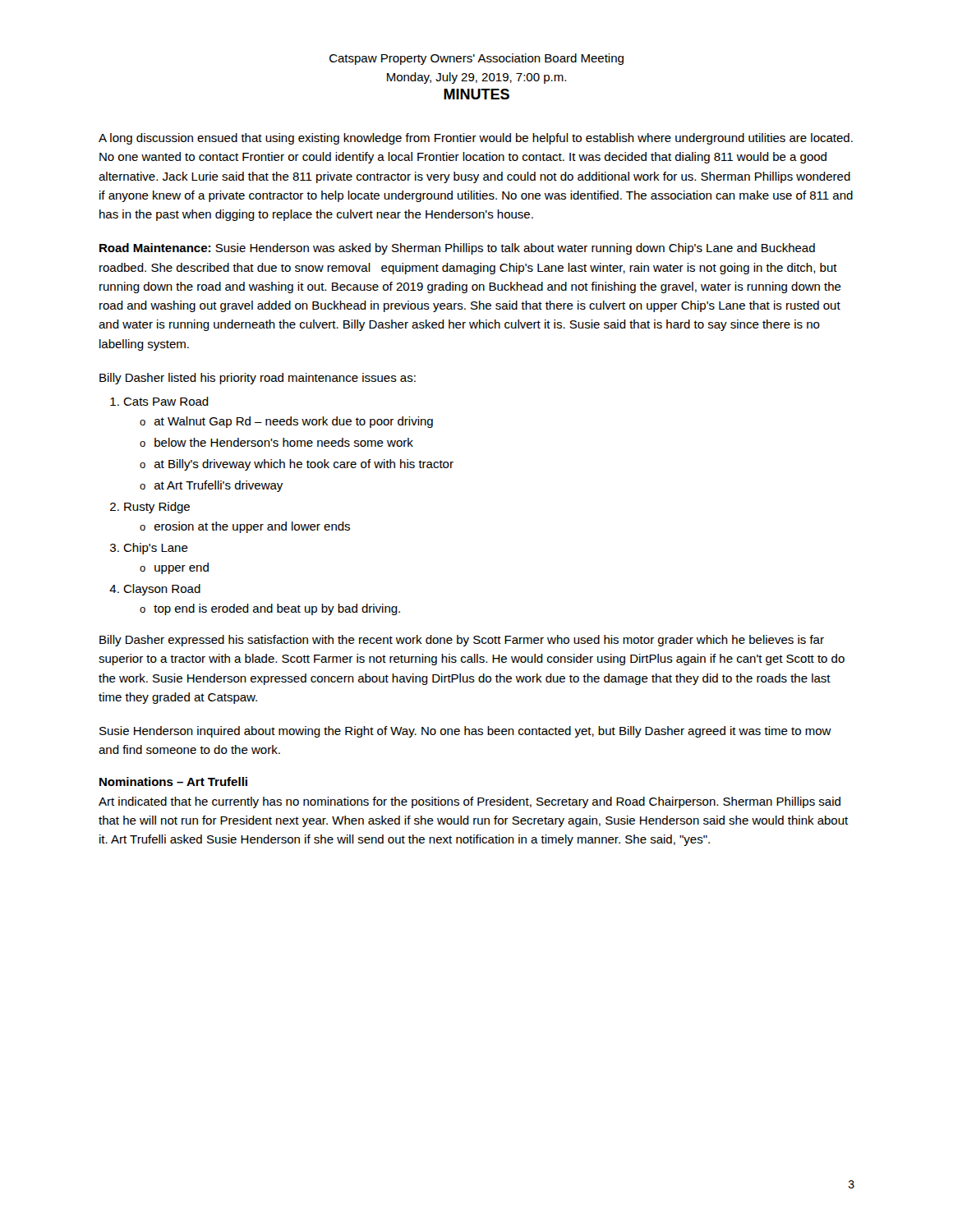Select the section header
Viewport: 953px width, 1232px height.
[x=173, y=781]
